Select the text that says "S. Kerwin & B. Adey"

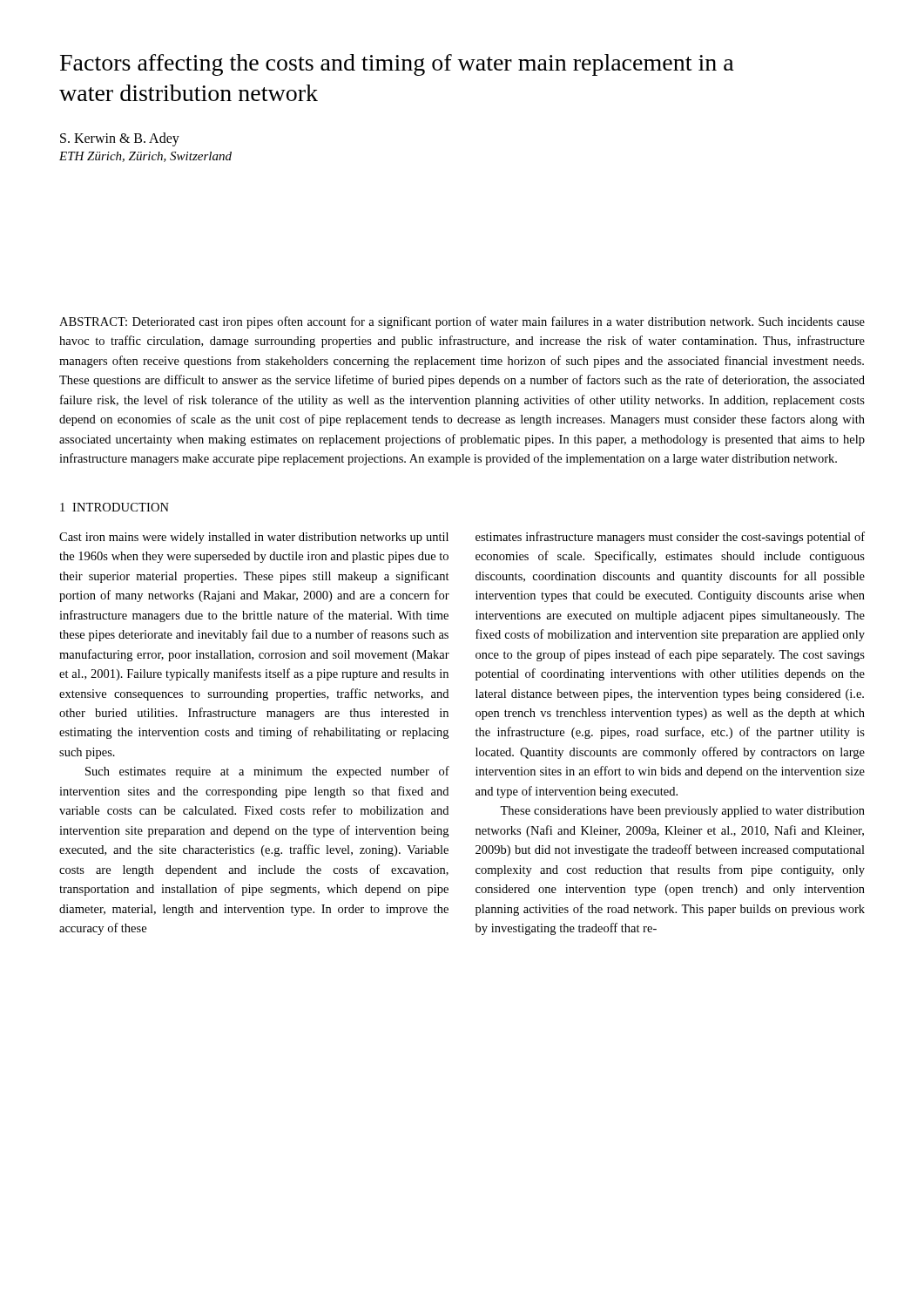[x=119, y=138]
